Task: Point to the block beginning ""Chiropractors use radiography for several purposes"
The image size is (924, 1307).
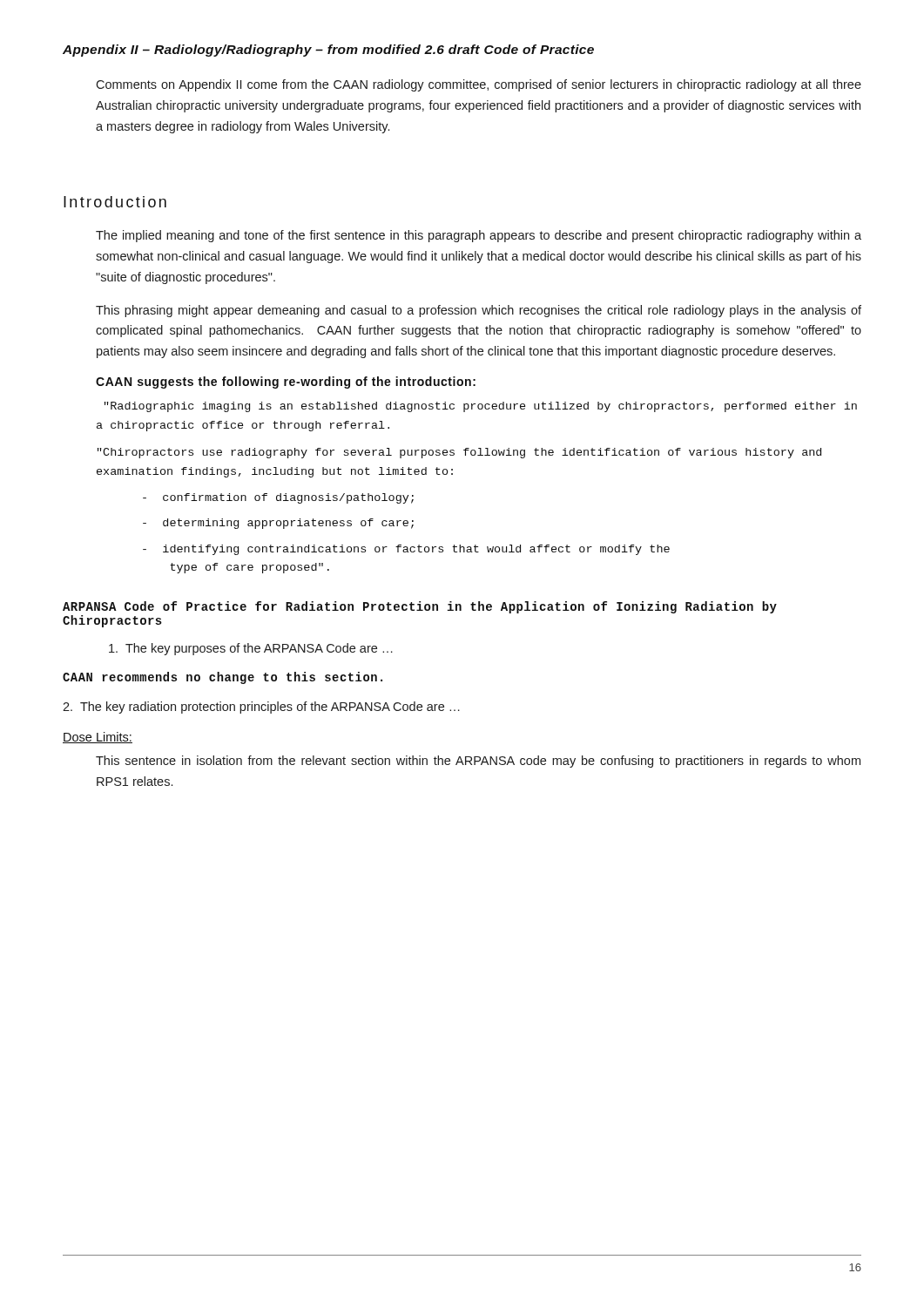Action: point(459,463)
